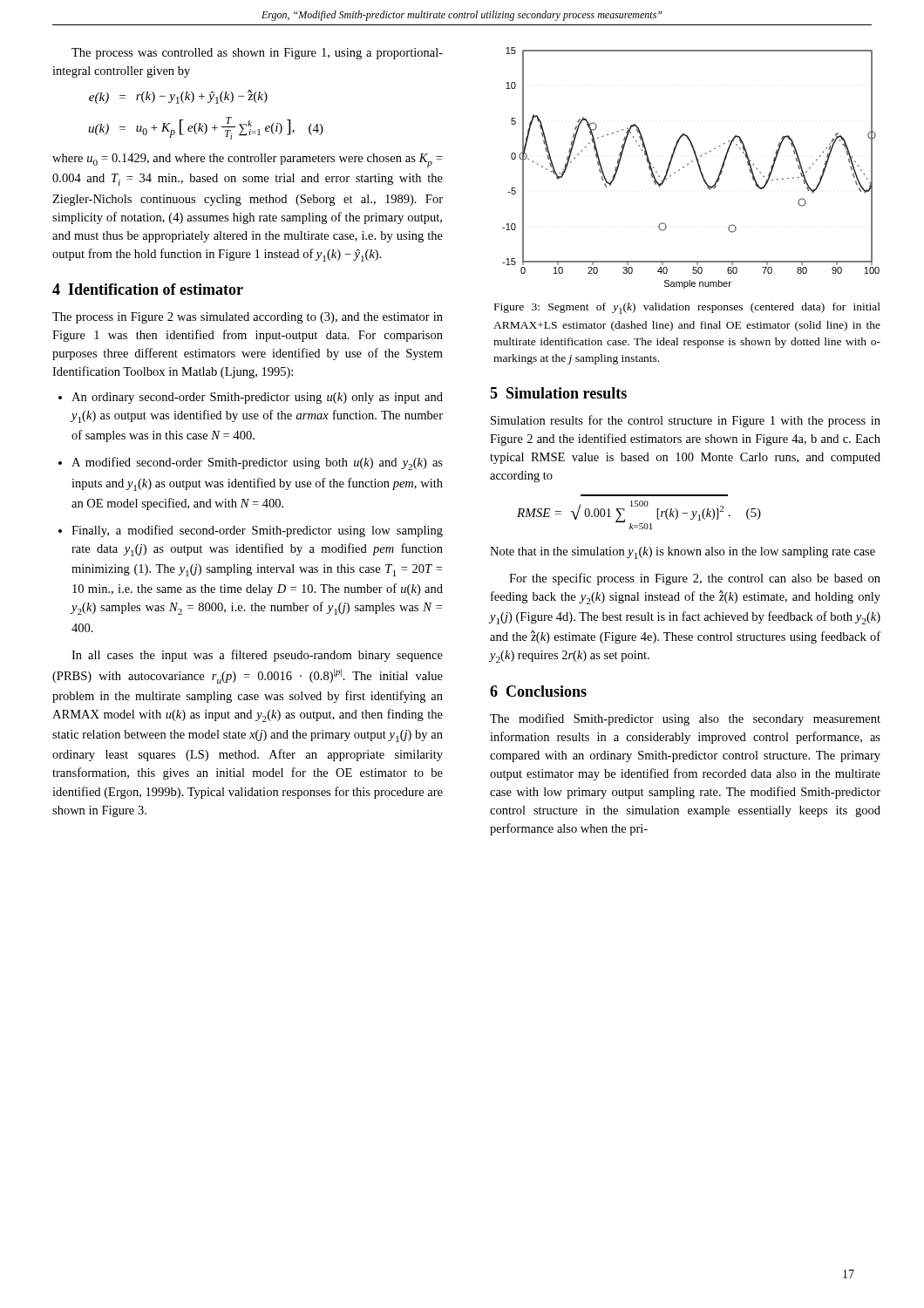Click on the block starting "Note that in the"
The height and width of the screenshot is (1308, 924).
tap(685, 604)
